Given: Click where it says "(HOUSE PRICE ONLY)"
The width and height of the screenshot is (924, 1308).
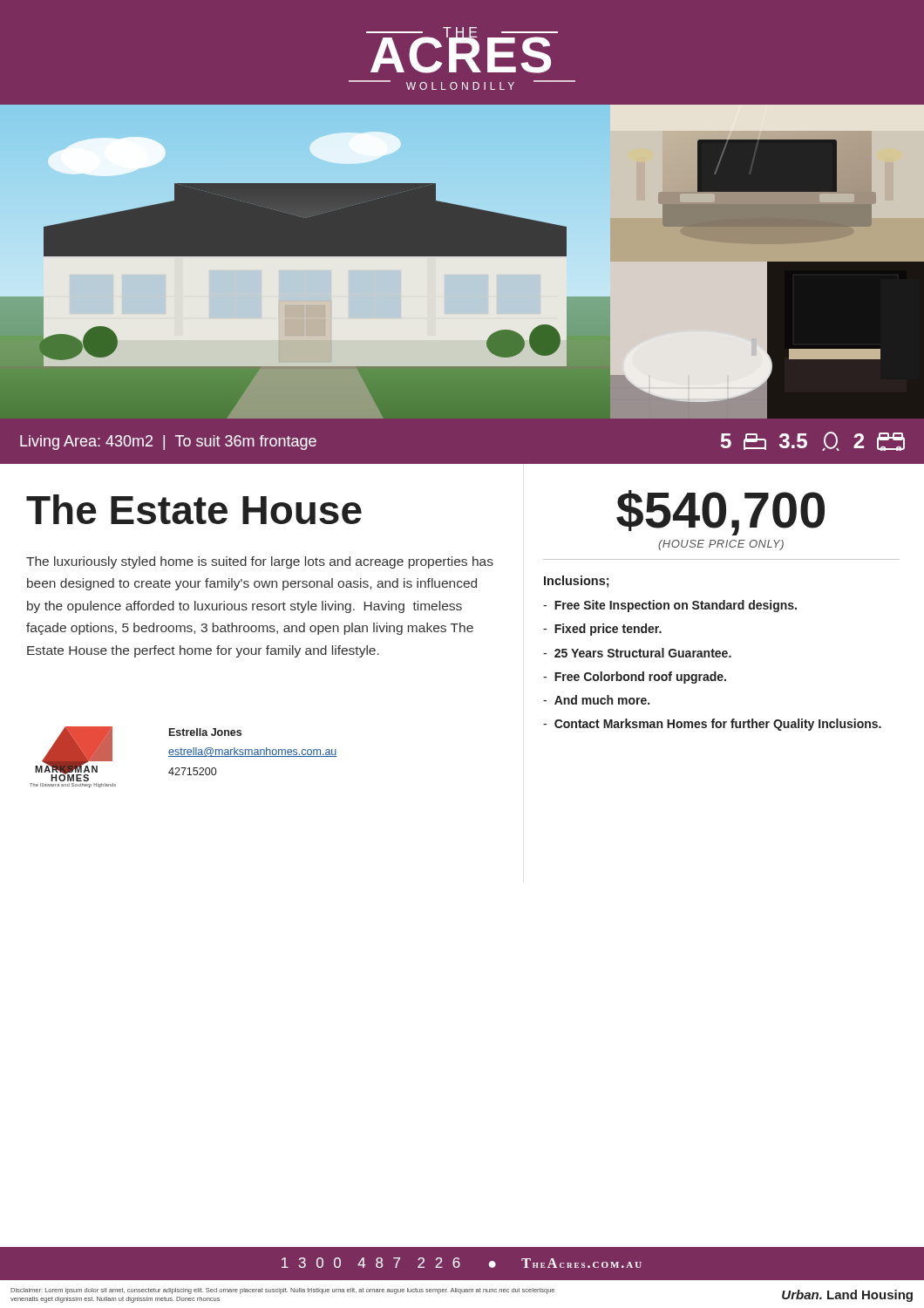Looking at the screenshot, I should tap(721, 544).
